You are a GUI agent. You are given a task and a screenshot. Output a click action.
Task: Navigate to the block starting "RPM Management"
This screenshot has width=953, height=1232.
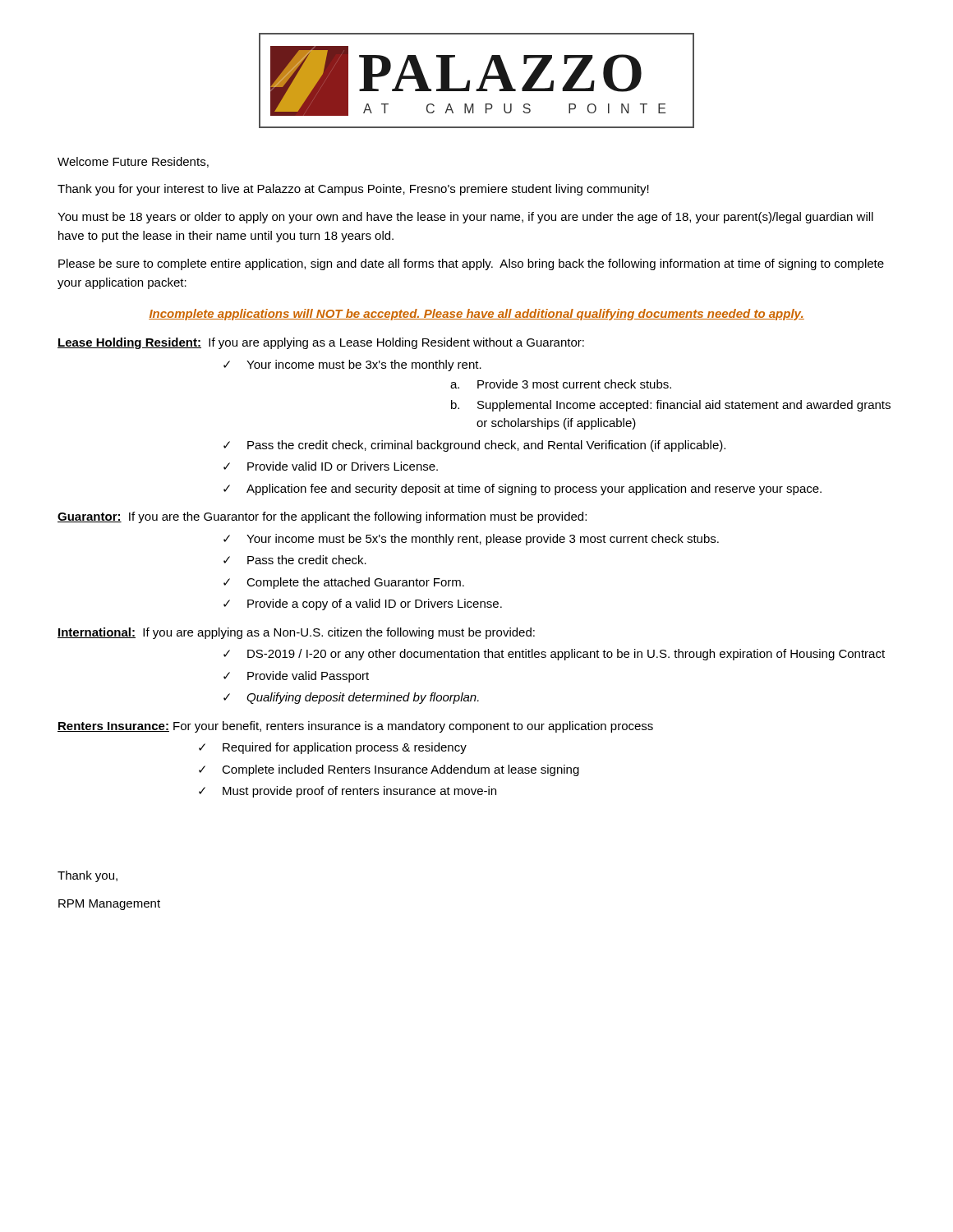tap(109, 903)
